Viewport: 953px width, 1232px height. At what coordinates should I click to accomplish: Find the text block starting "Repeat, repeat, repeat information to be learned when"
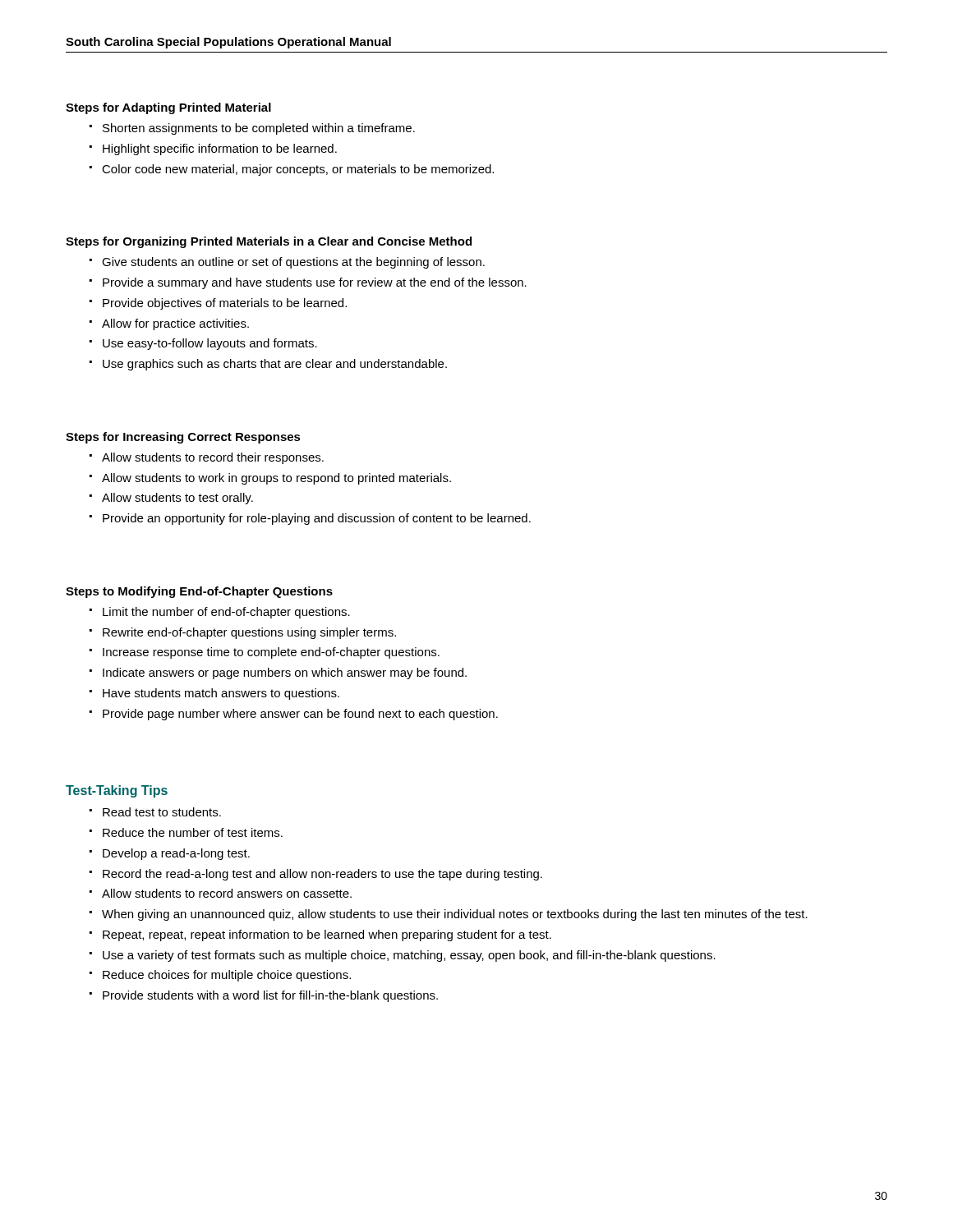327,934
